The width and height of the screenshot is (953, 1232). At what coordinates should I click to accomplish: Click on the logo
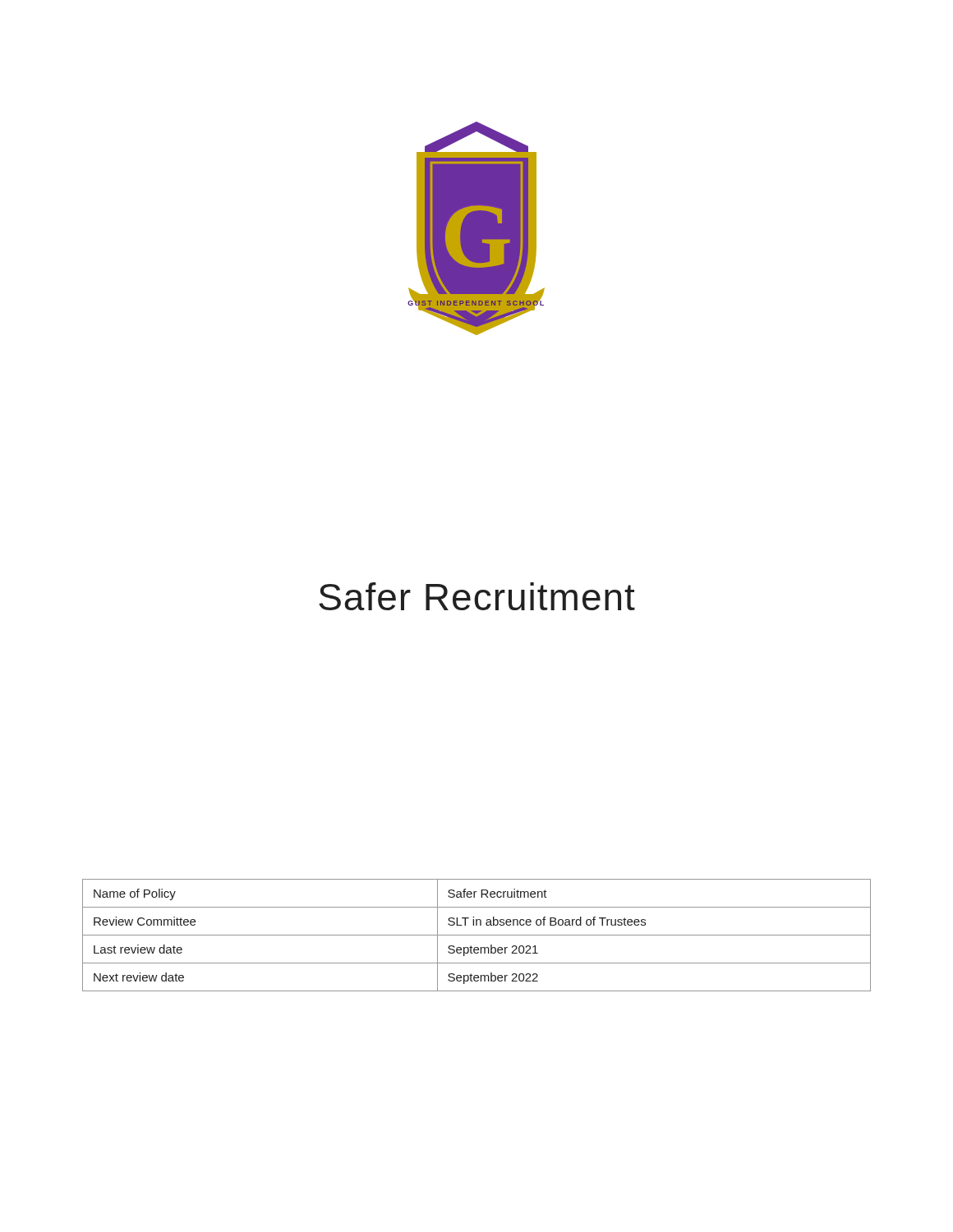[476, 226]
